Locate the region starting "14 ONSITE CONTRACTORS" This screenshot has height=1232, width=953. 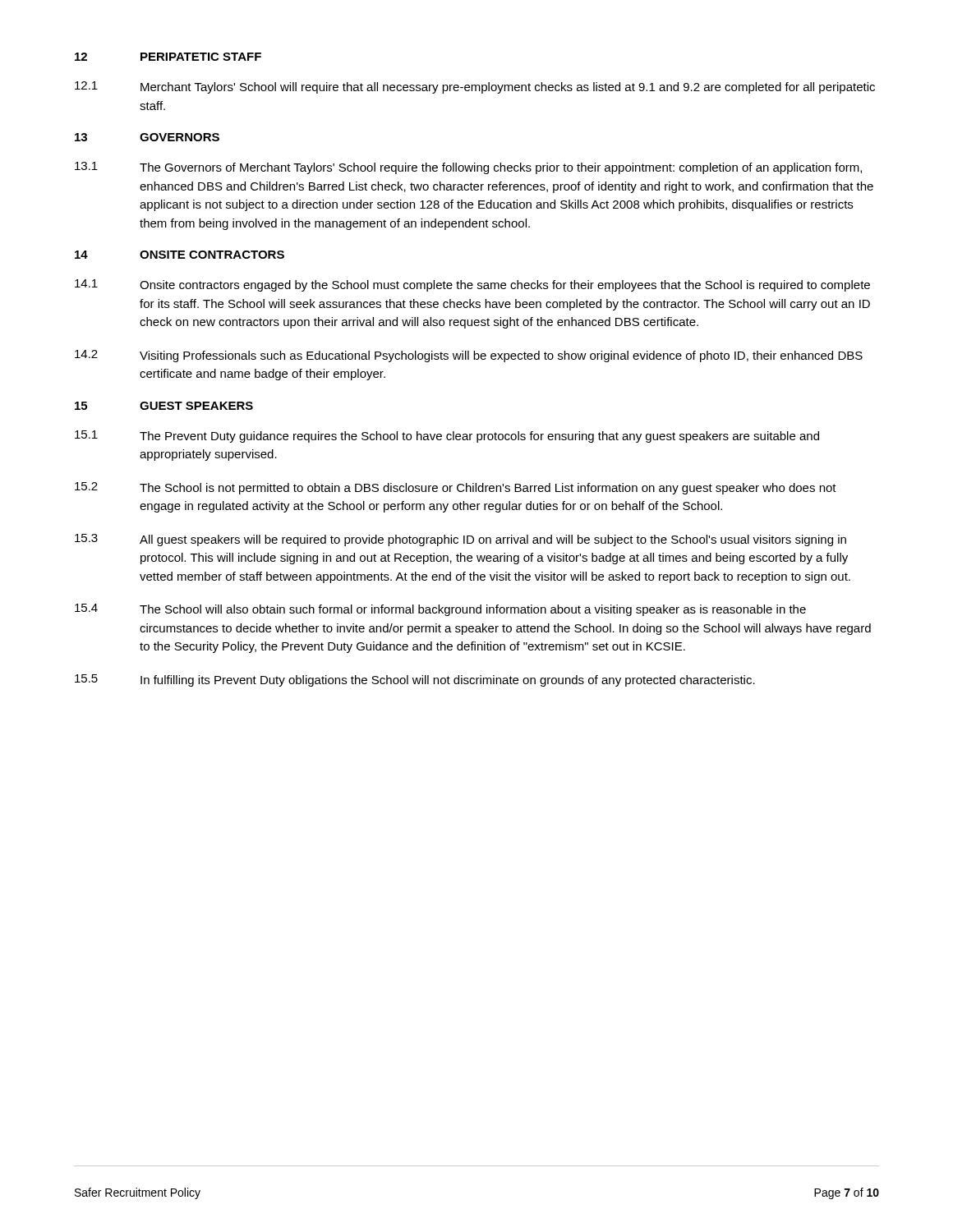pos(179,254)
